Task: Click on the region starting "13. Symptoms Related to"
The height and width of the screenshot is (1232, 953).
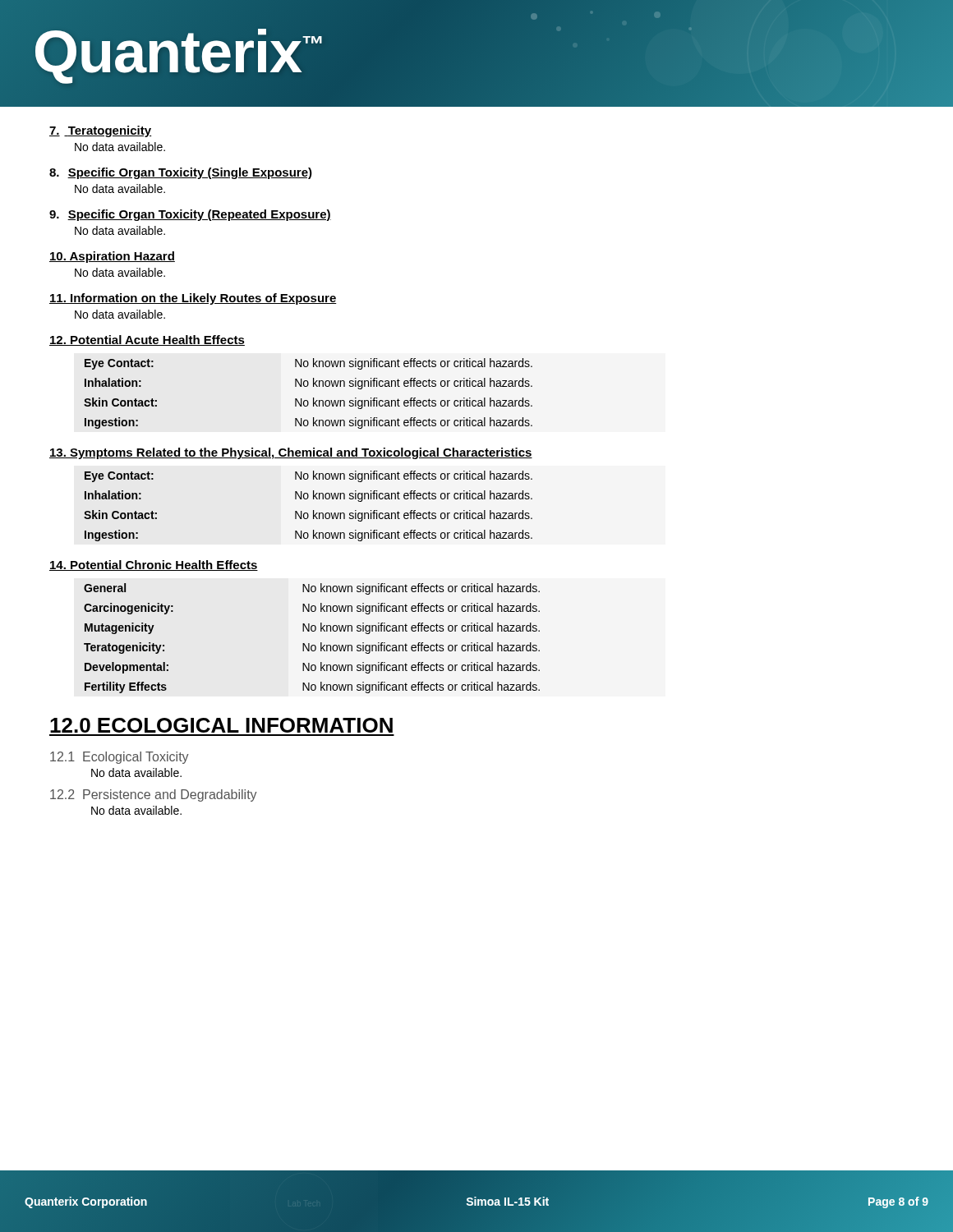Action: [x=291, y=452]
